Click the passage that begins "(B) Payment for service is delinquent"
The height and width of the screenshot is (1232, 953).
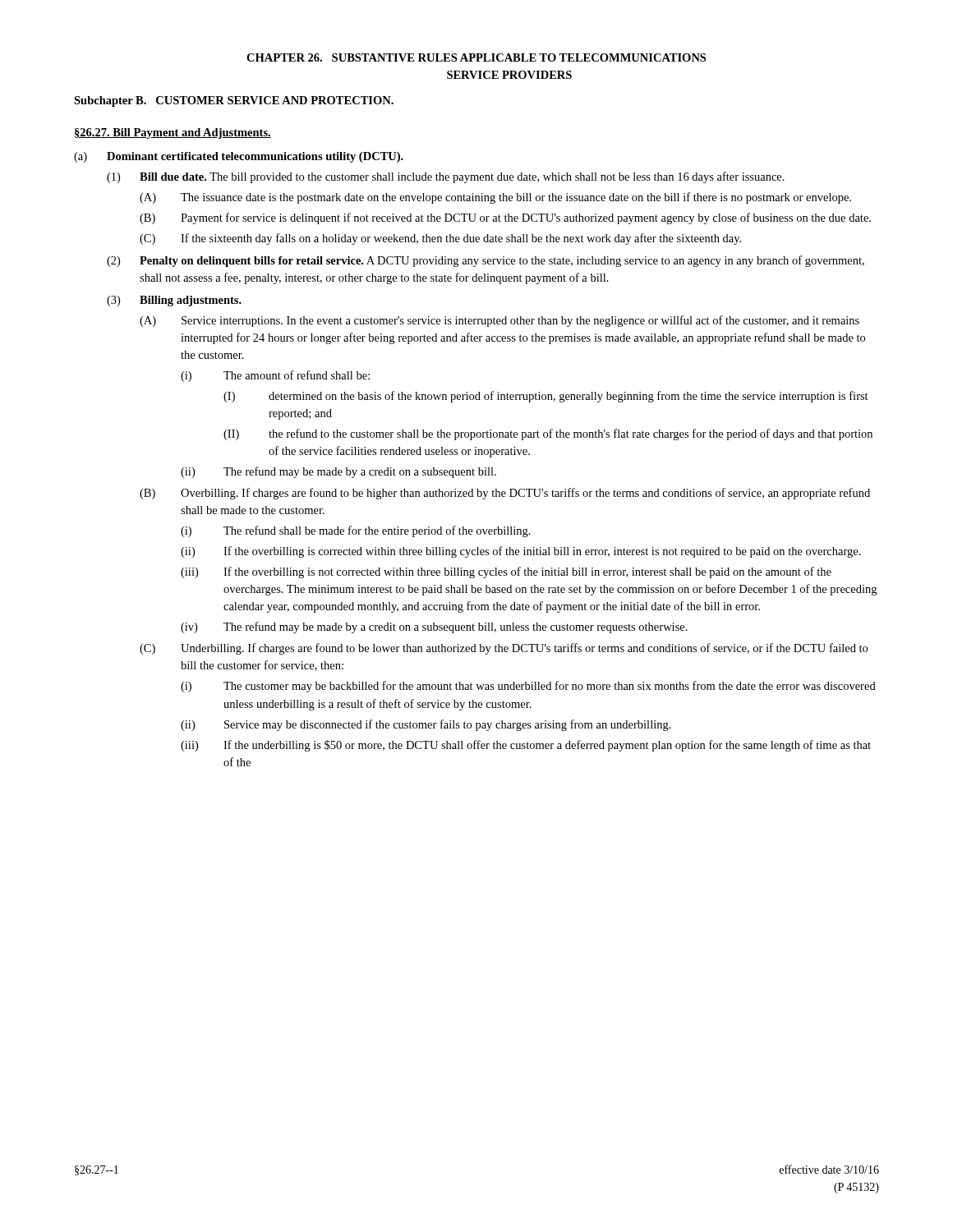click(x=509, y=218)
